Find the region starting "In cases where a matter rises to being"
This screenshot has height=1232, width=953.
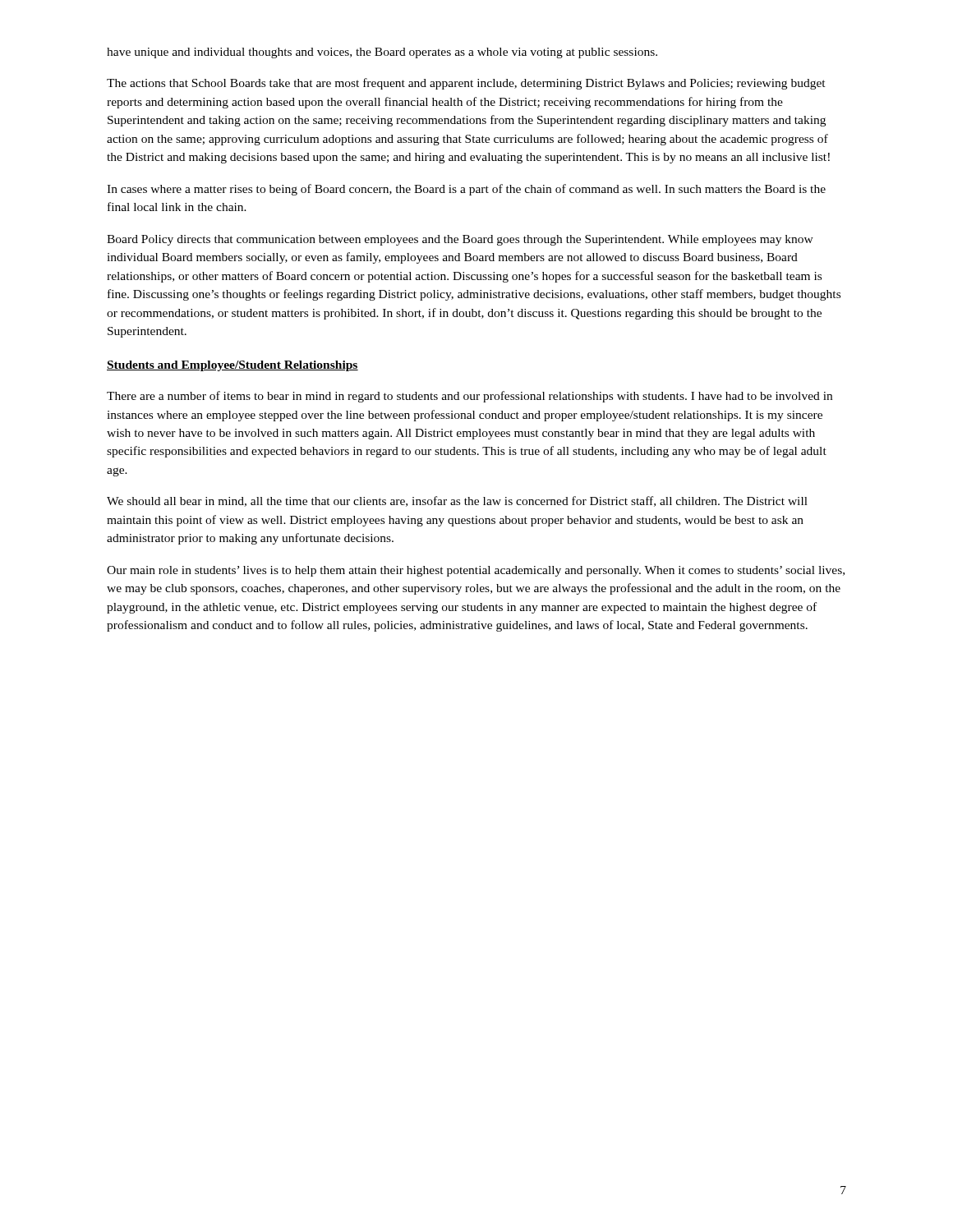click(466, 198)
